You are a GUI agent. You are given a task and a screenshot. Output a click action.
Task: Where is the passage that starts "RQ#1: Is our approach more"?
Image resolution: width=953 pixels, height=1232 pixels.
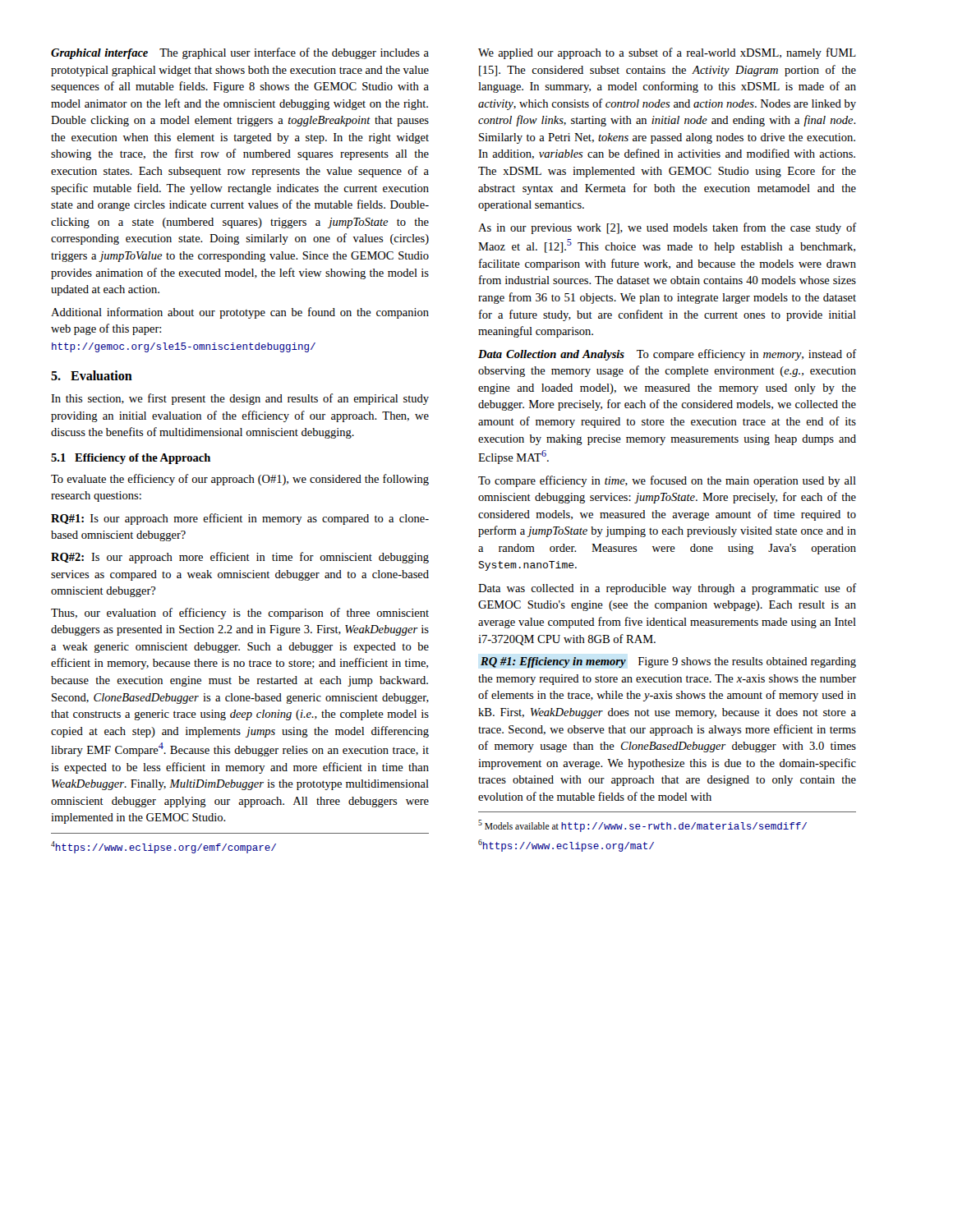(x=240, y=527)
